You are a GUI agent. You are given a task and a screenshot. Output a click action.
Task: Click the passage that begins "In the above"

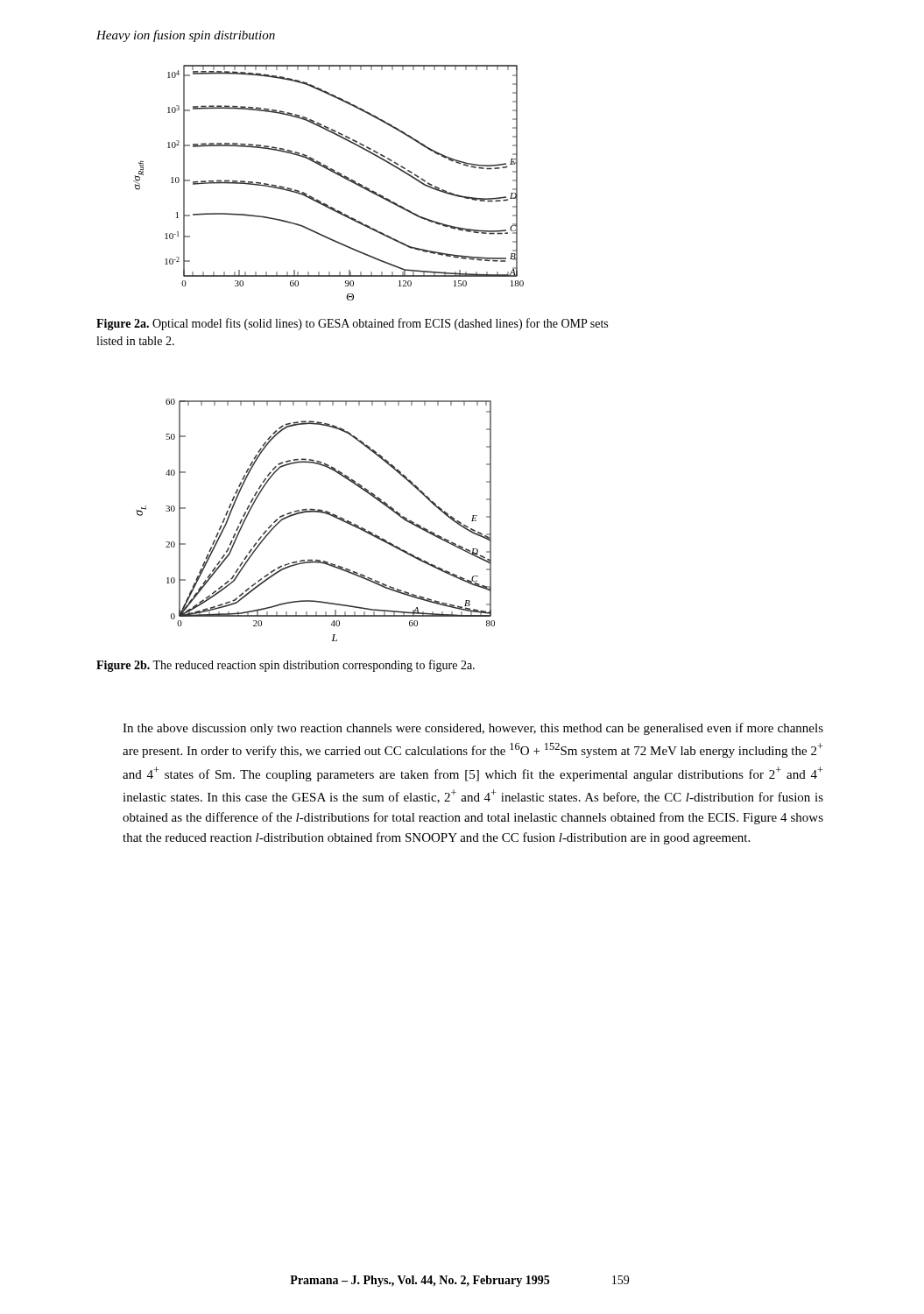click(x=473, y=783)
